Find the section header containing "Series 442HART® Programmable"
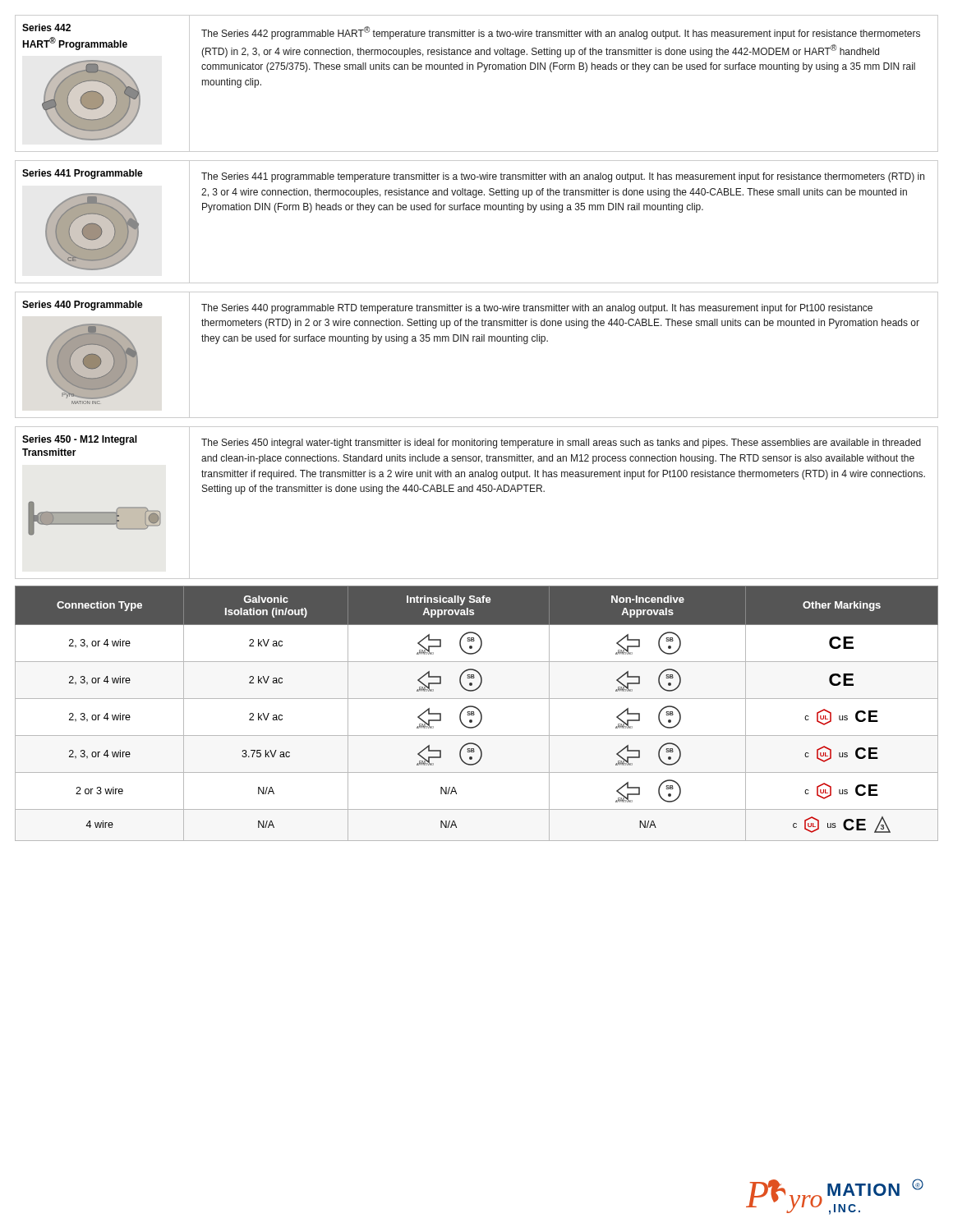 point(75,36)
